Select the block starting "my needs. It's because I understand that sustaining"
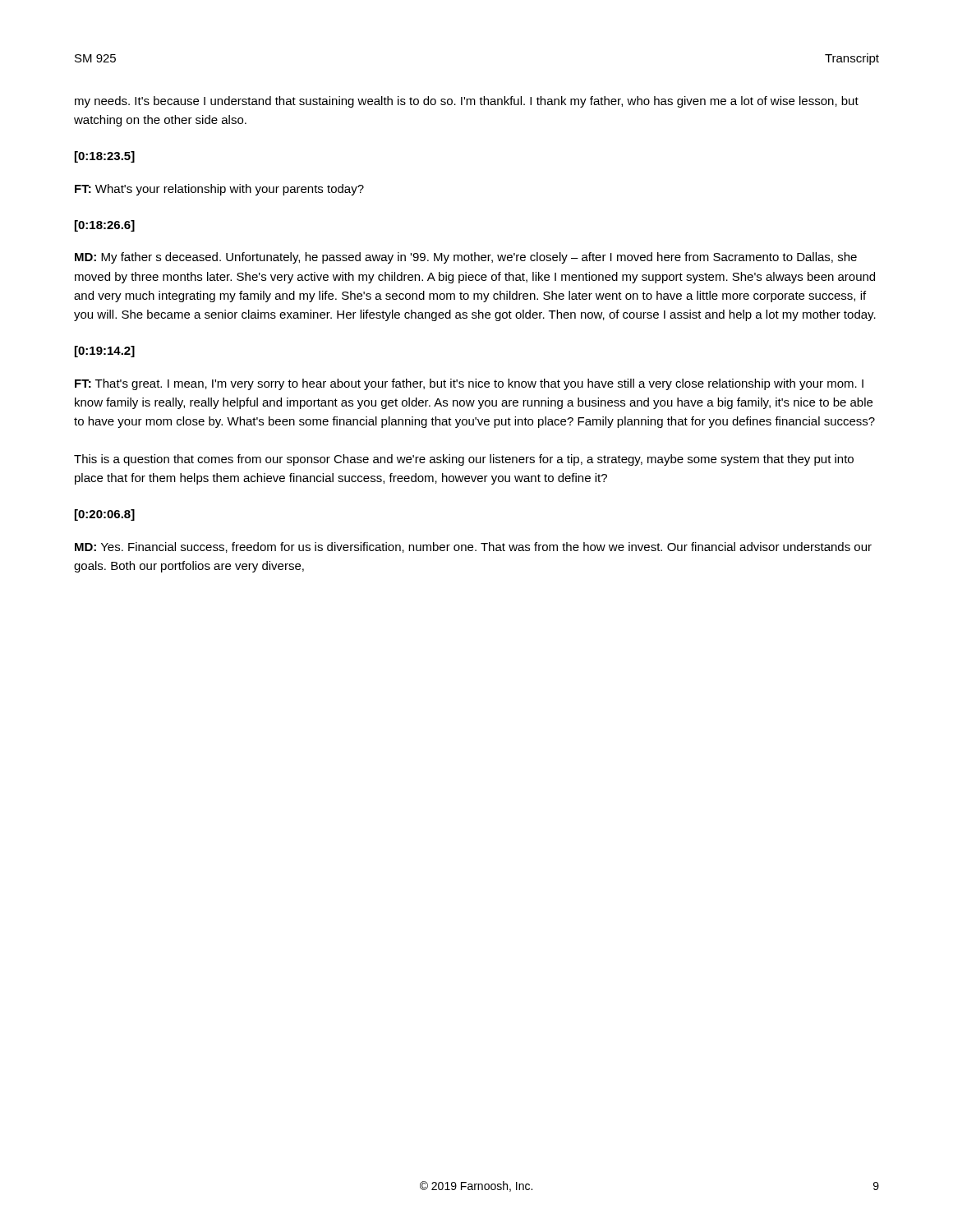Image resolution: width=953 pixels, height=1232 pixels. pos(466,110)
